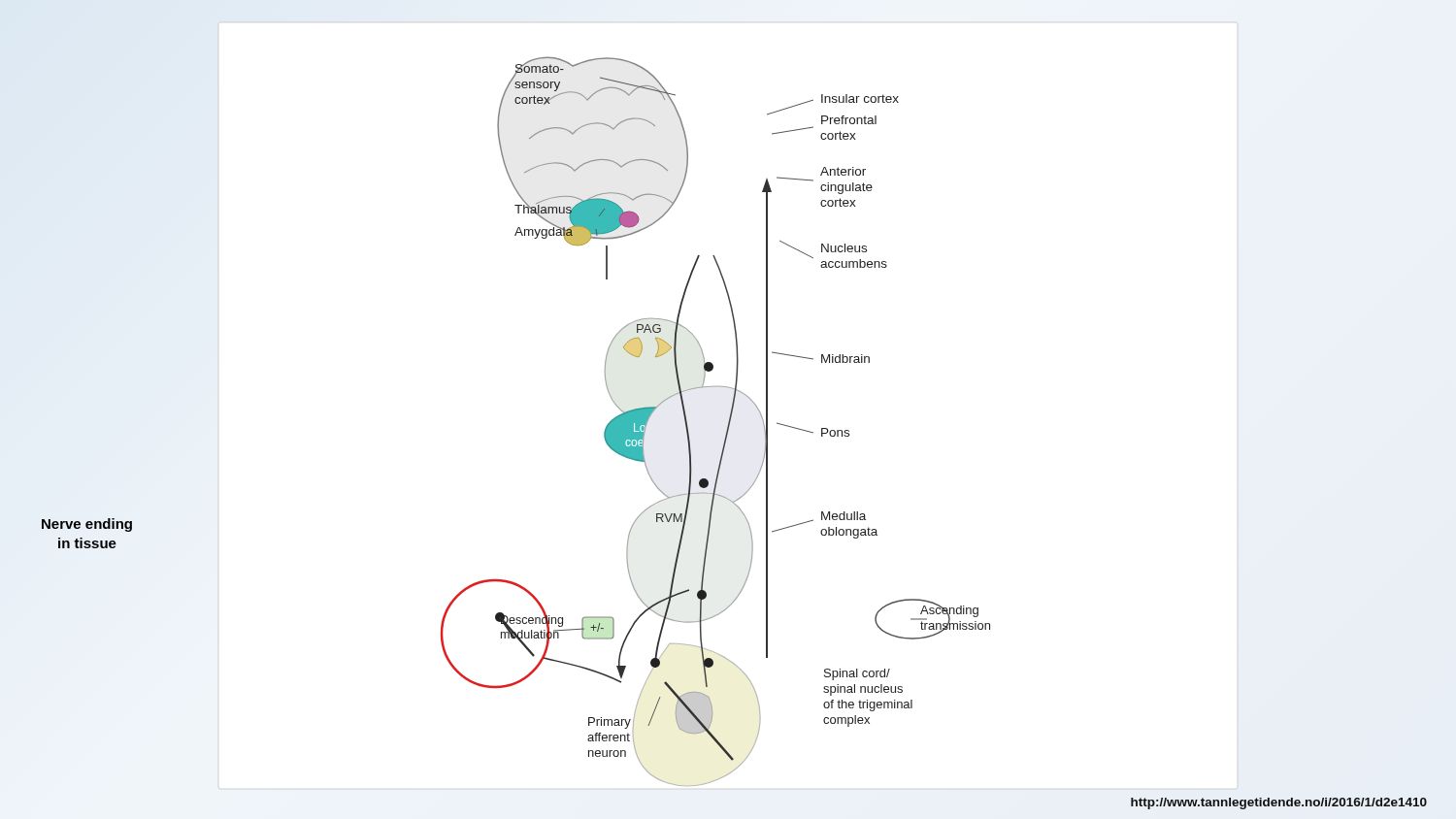Locate the engineering diagram
1456x819 pixels.
pyautogui.click(x=728, y=406)
